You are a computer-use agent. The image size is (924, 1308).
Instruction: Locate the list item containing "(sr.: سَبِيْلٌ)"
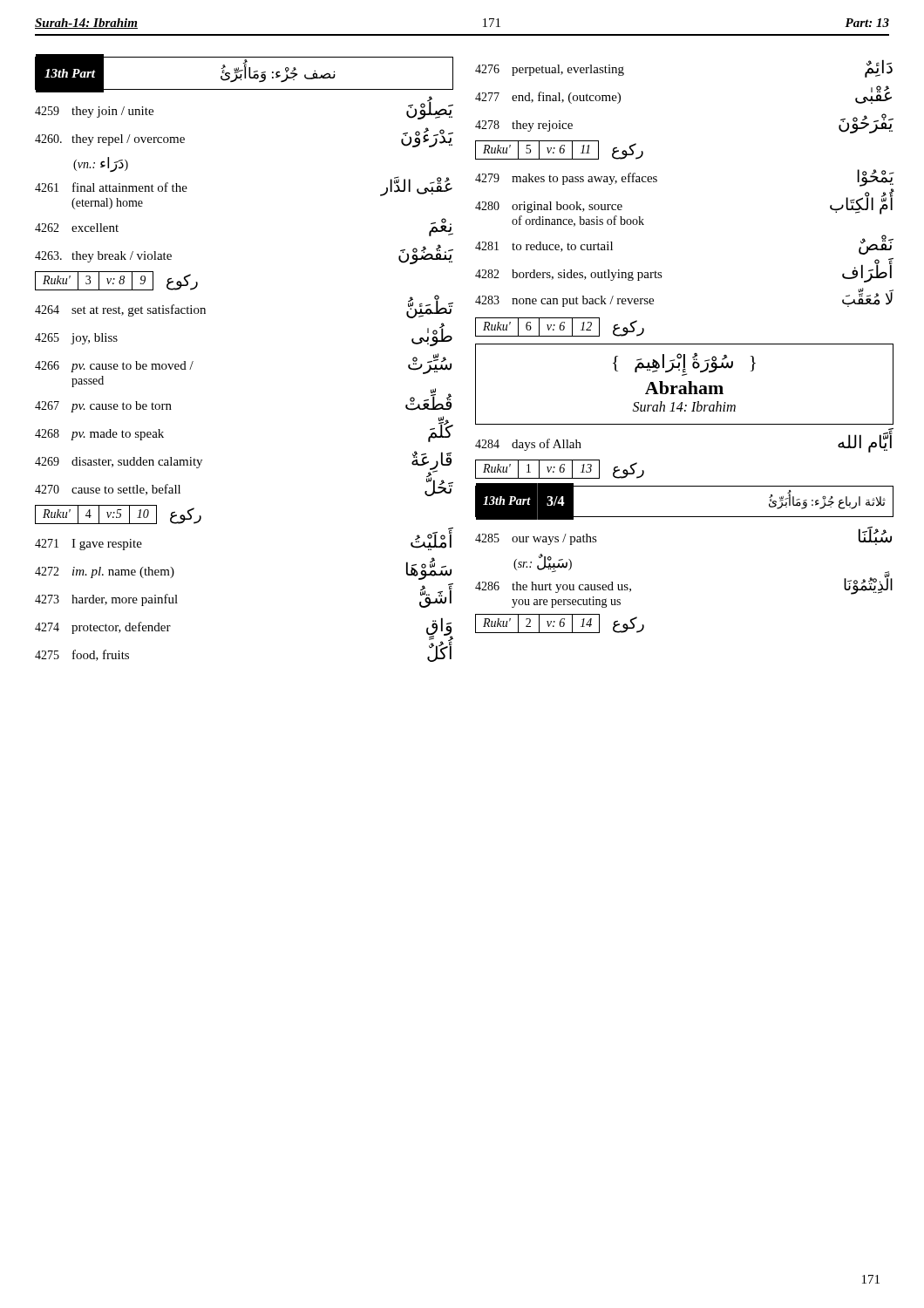pos(543,563)
